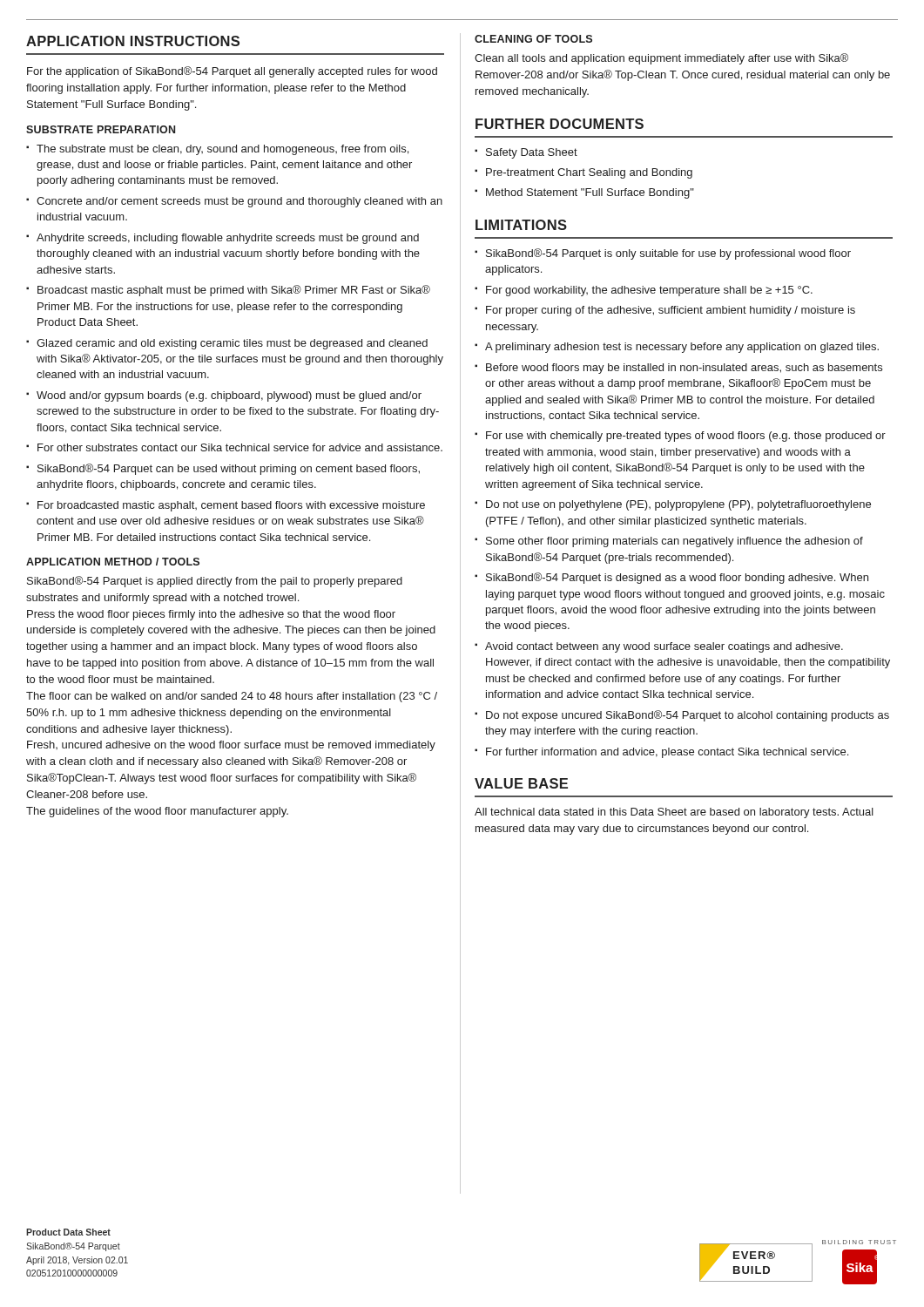924x1307 pixels.
Task: Navigate to the element starting "SikaBond®-54 Parquet is applied directly from"
Action: pos(232,696)
